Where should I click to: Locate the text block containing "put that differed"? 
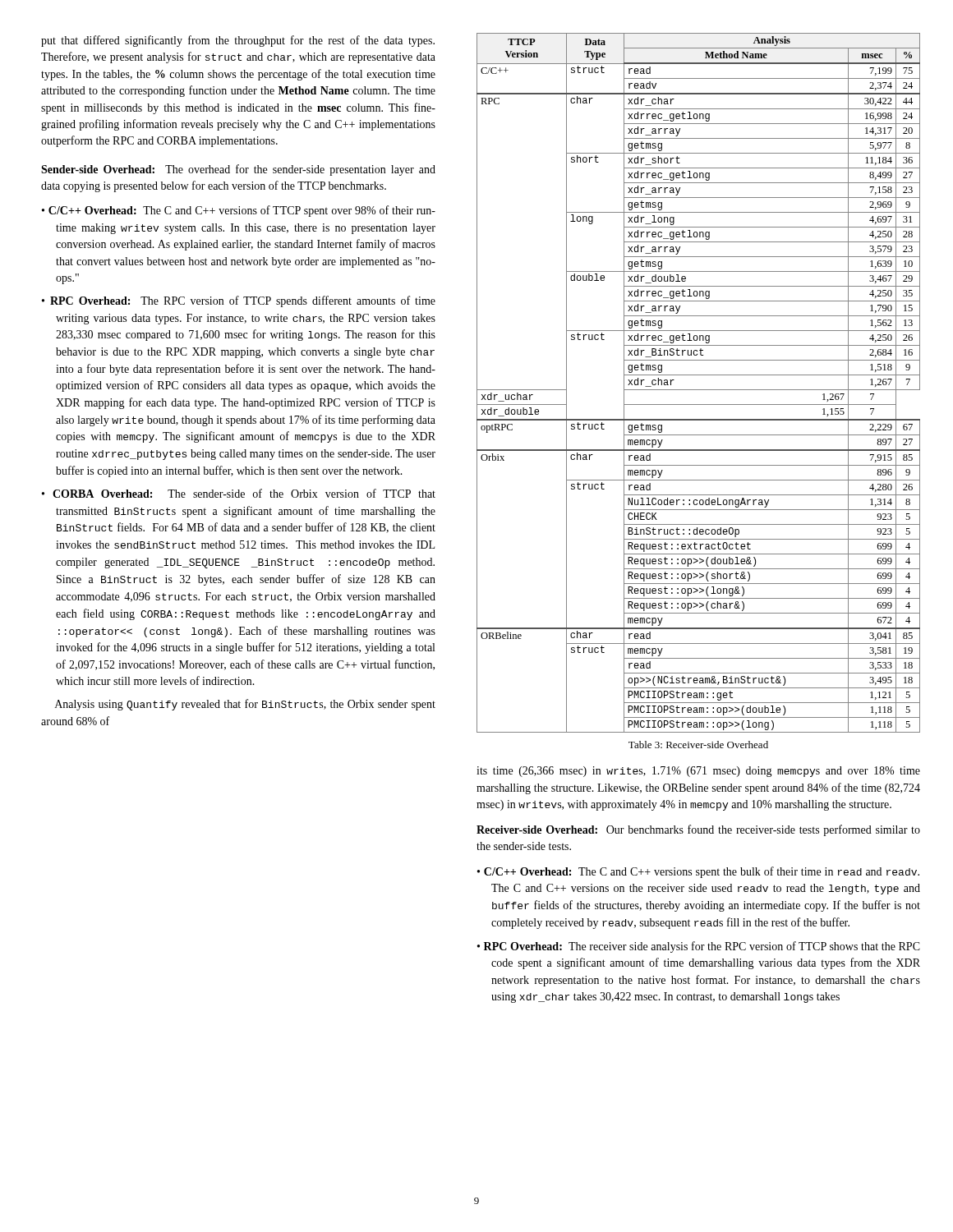tap(238, 91)
